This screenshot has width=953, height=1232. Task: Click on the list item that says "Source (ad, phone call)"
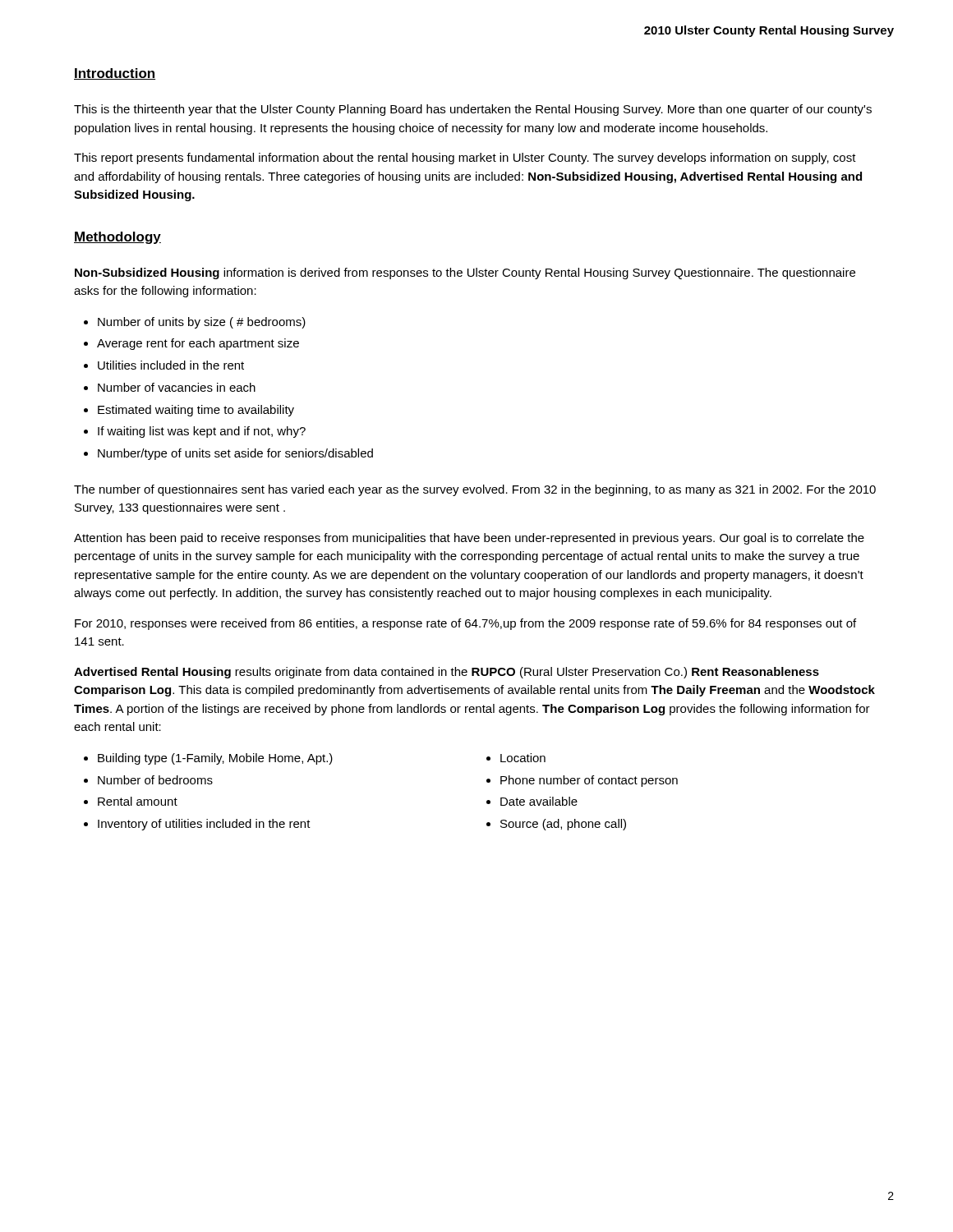(563, 823)
